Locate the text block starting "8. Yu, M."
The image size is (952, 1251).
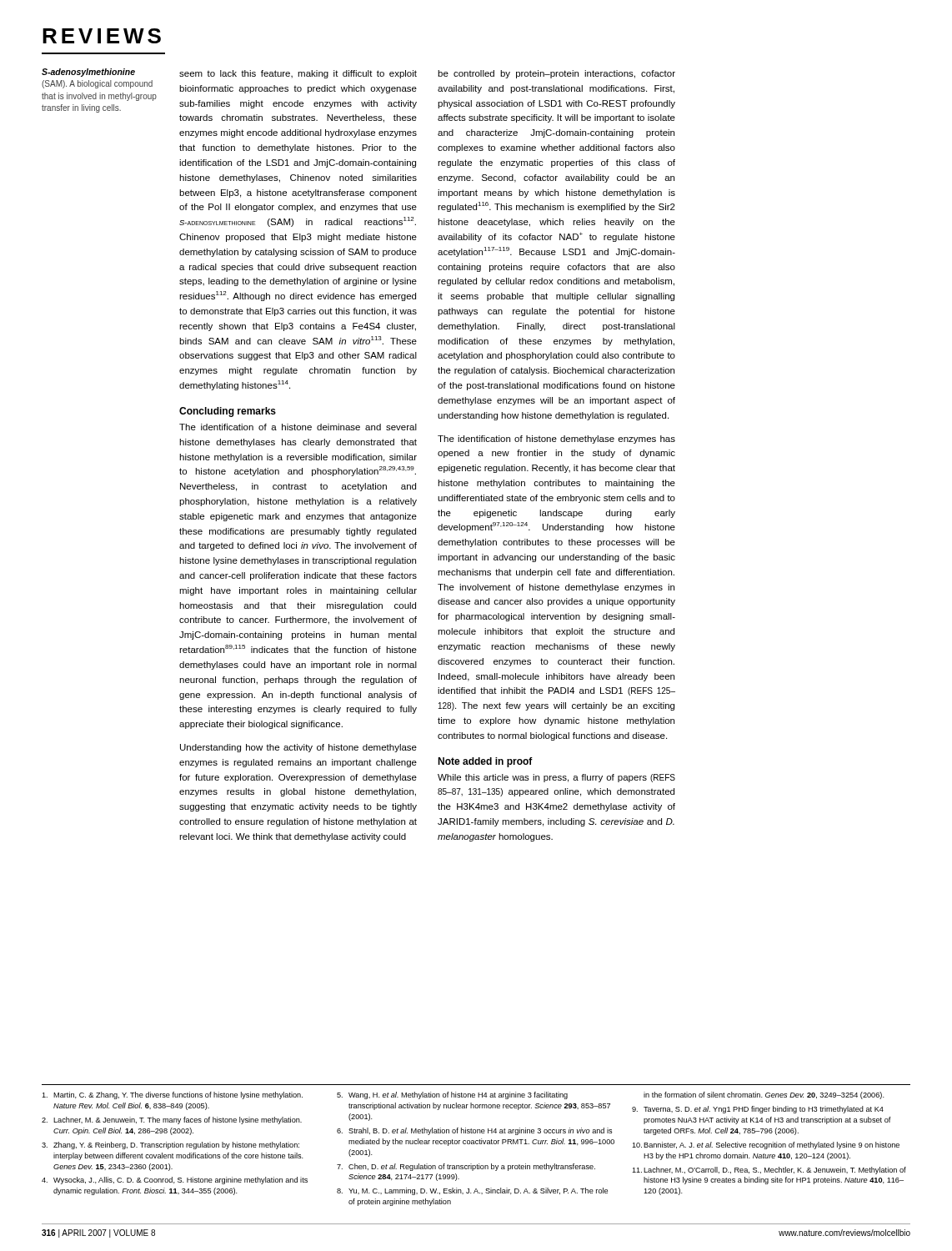(x=476, y=1197)
